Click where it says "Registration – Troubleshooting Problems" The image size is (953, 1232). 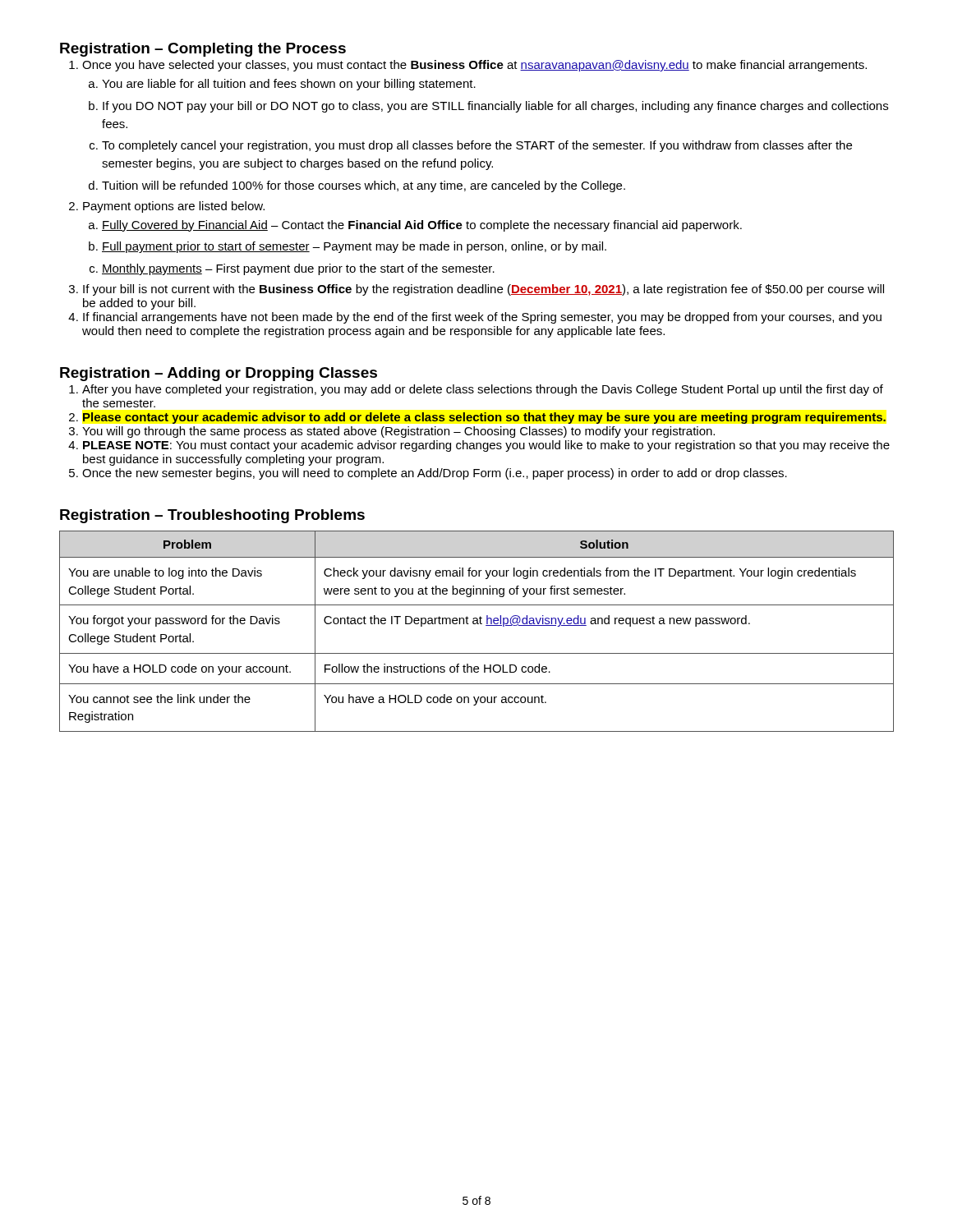212,514
